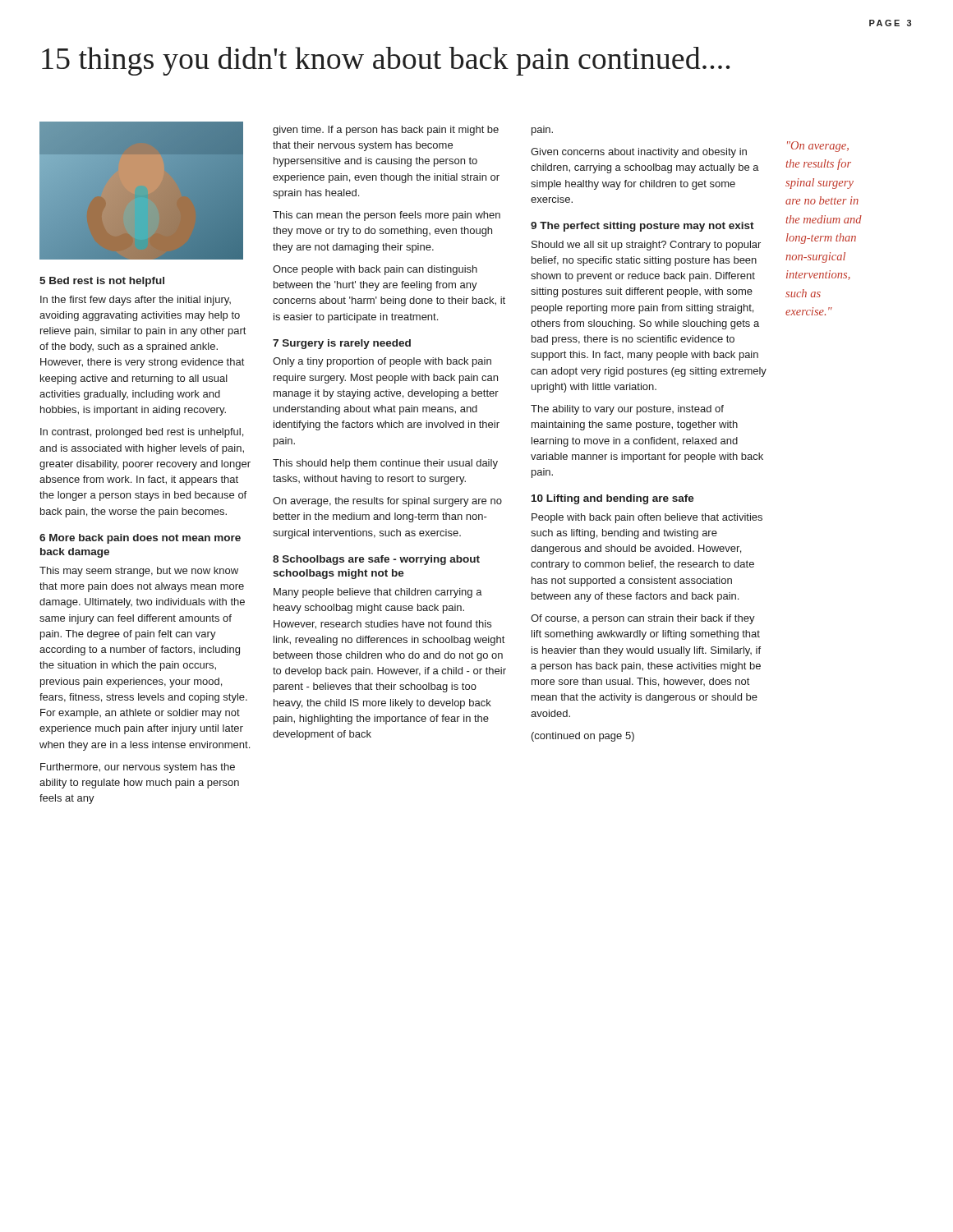Point to the section header beginning "7 Surgery is"
953x1232 pixels.
342,343
